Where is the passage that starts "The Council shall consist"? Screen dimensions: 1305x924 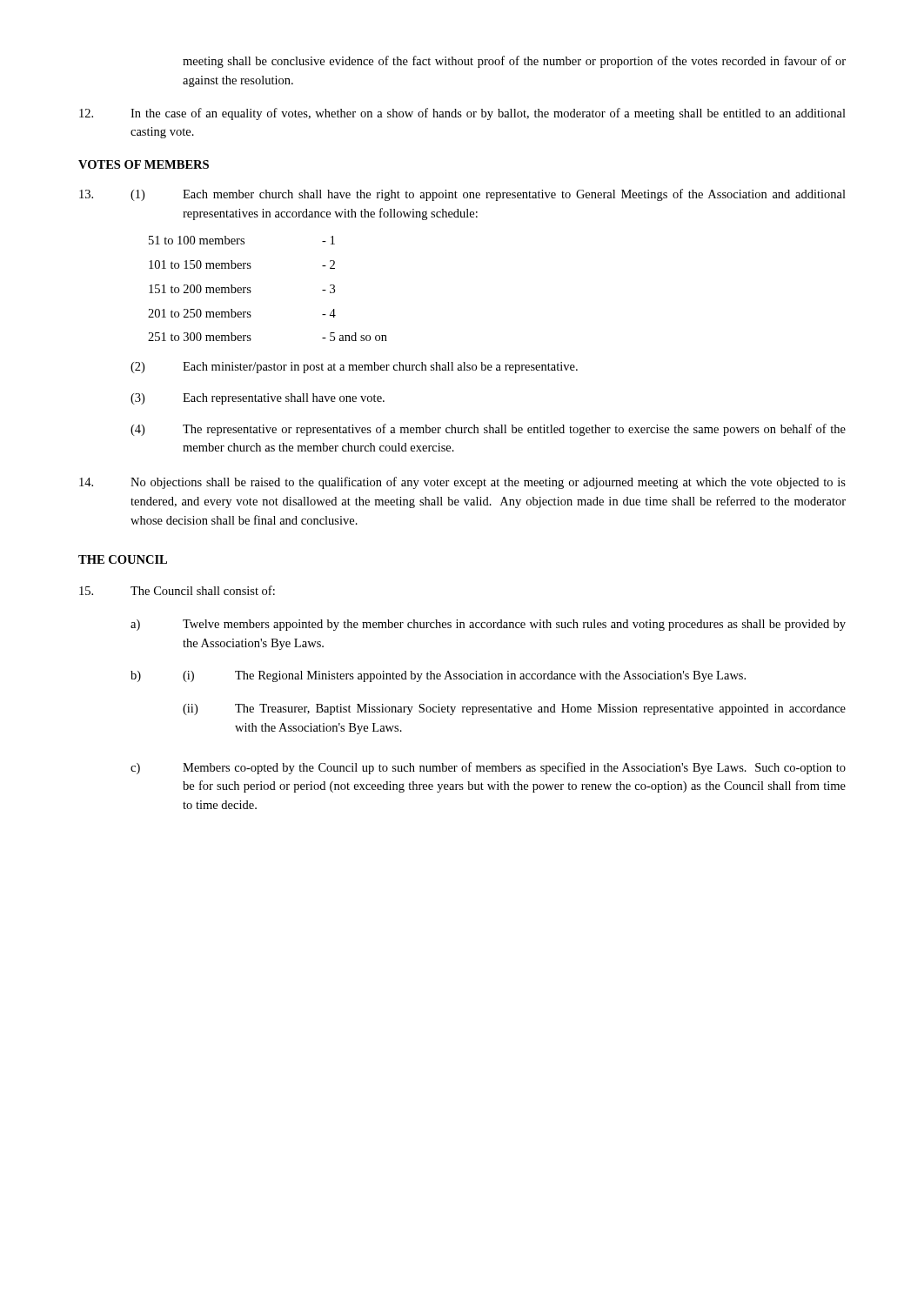pyautogui.click(x=203, y=591)
